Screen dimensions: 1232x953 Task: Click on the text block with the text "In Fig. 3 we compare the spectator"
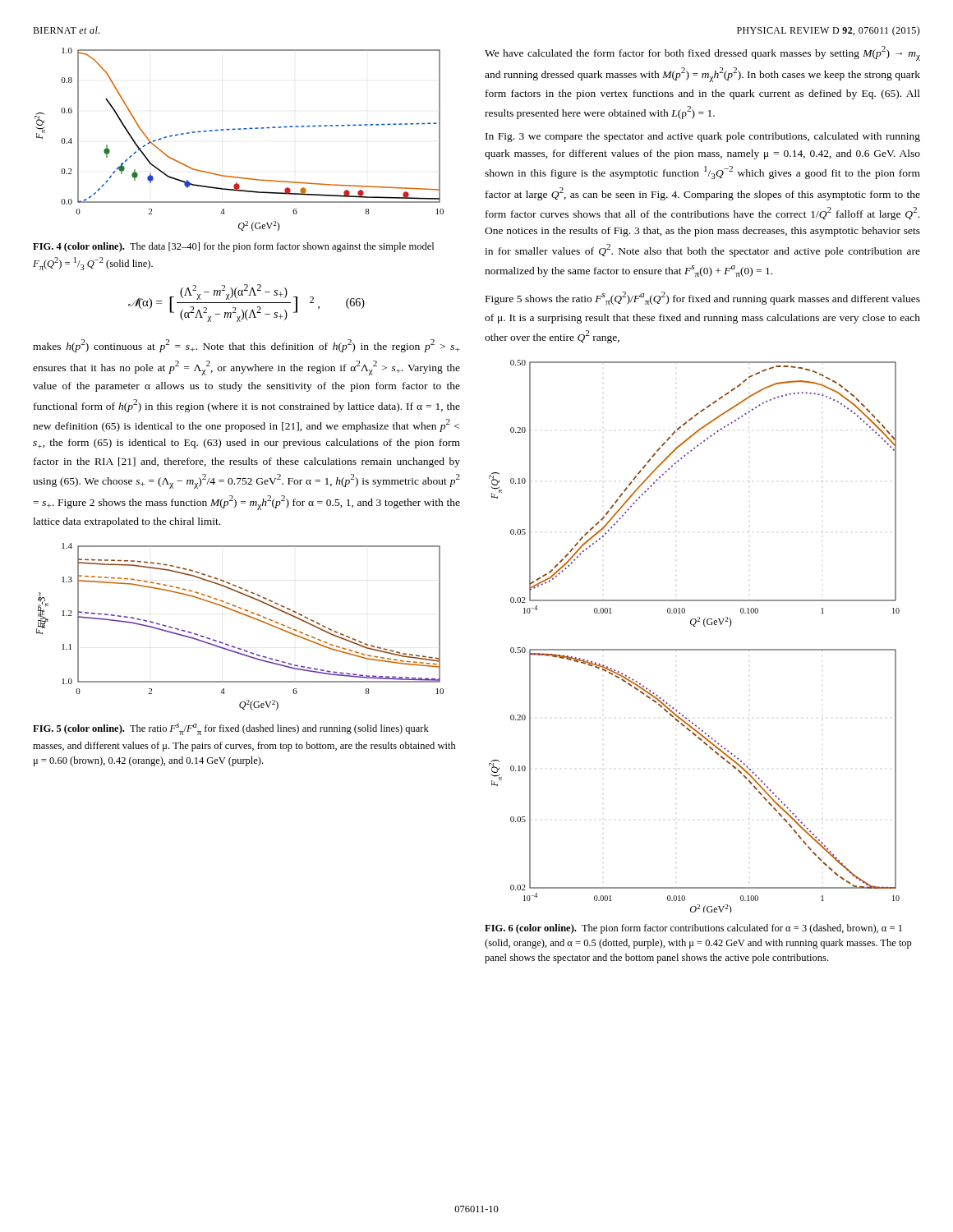702,204
